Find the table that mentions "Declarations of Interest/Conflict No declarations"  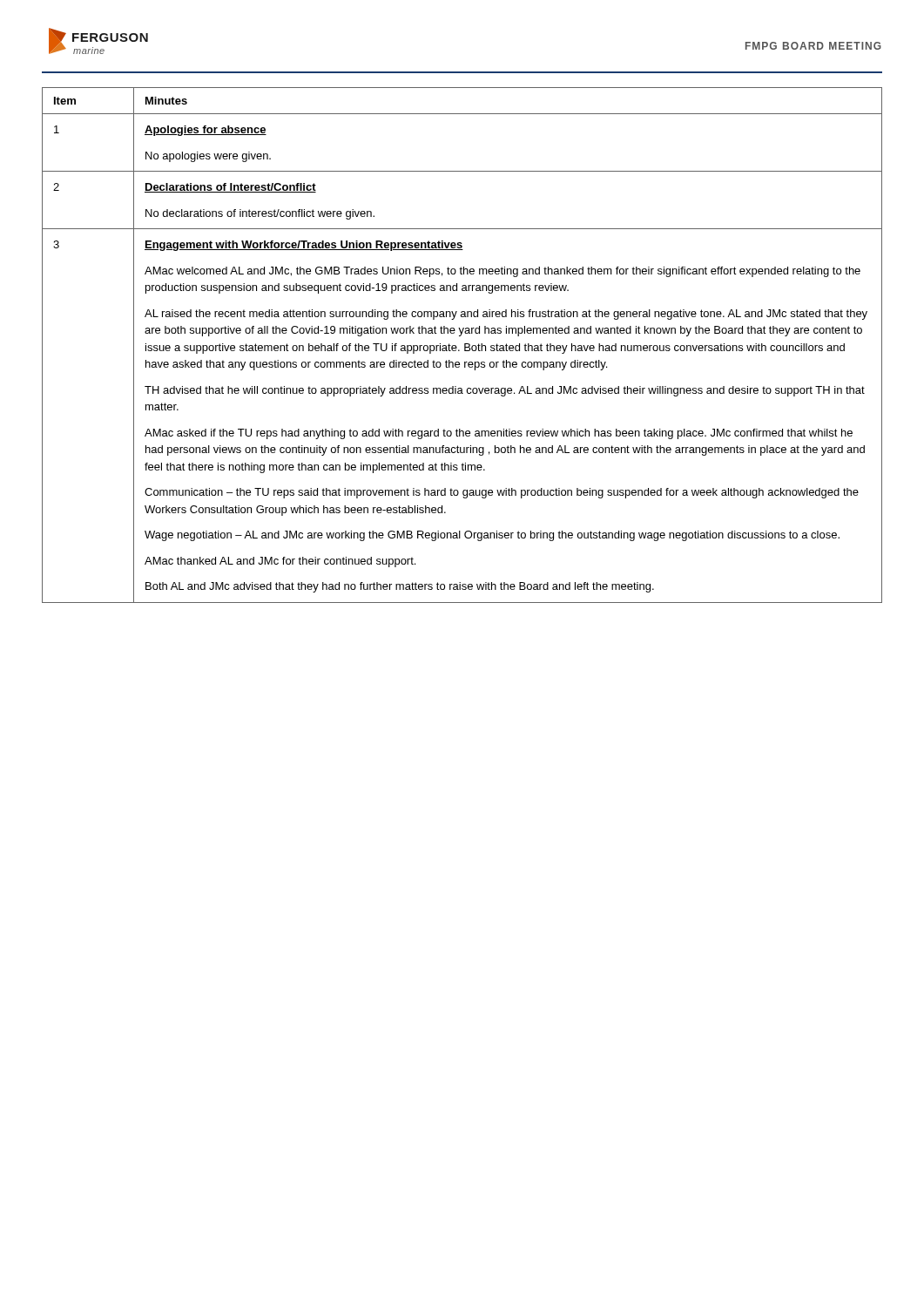[x=462, y=345]
